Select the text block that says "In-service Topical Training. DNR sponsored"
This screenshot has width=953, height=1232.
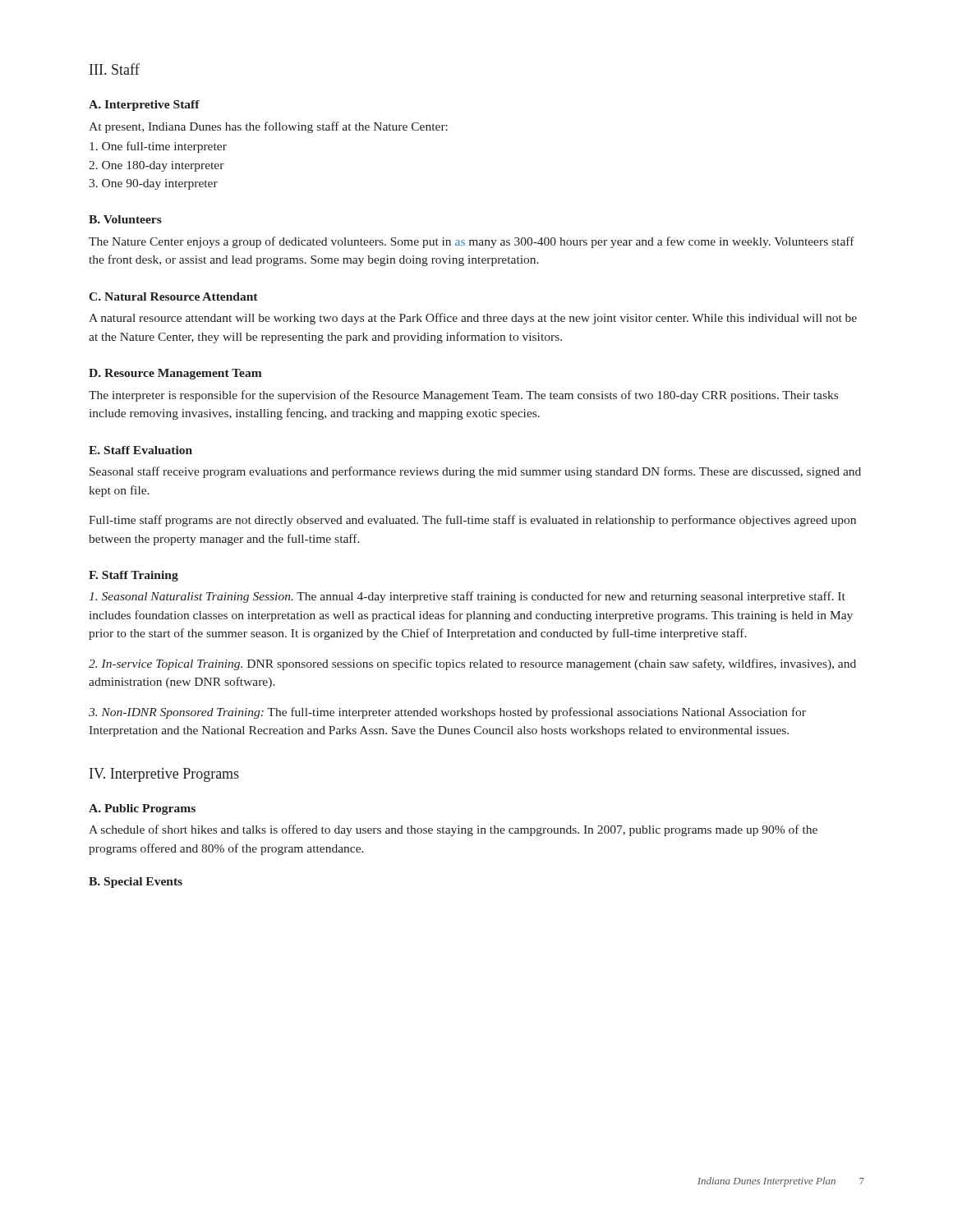(x=472, y=672)
